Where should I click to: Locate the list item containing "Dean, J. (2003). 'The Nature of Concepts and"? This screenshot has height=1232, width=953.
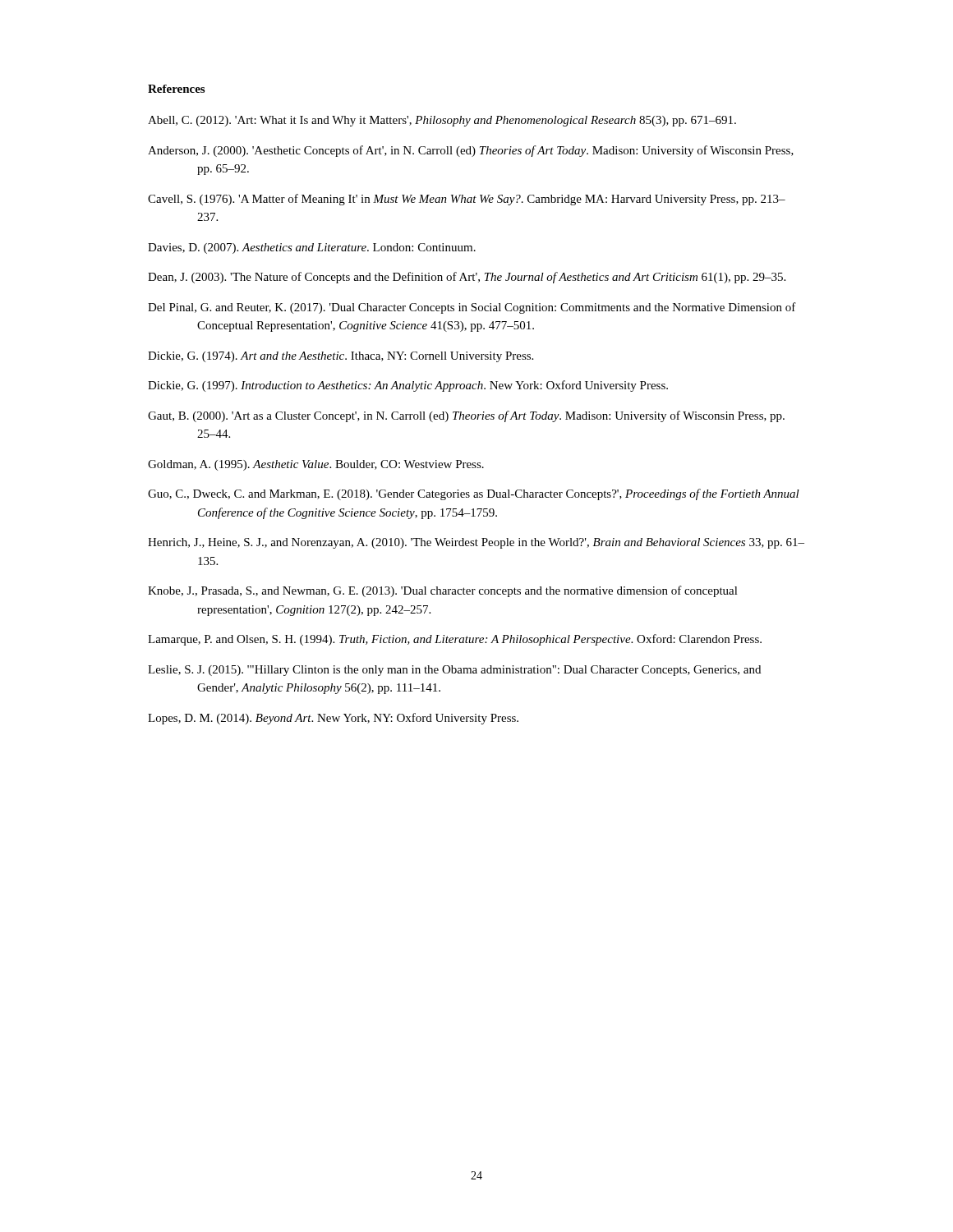[467, 277]
